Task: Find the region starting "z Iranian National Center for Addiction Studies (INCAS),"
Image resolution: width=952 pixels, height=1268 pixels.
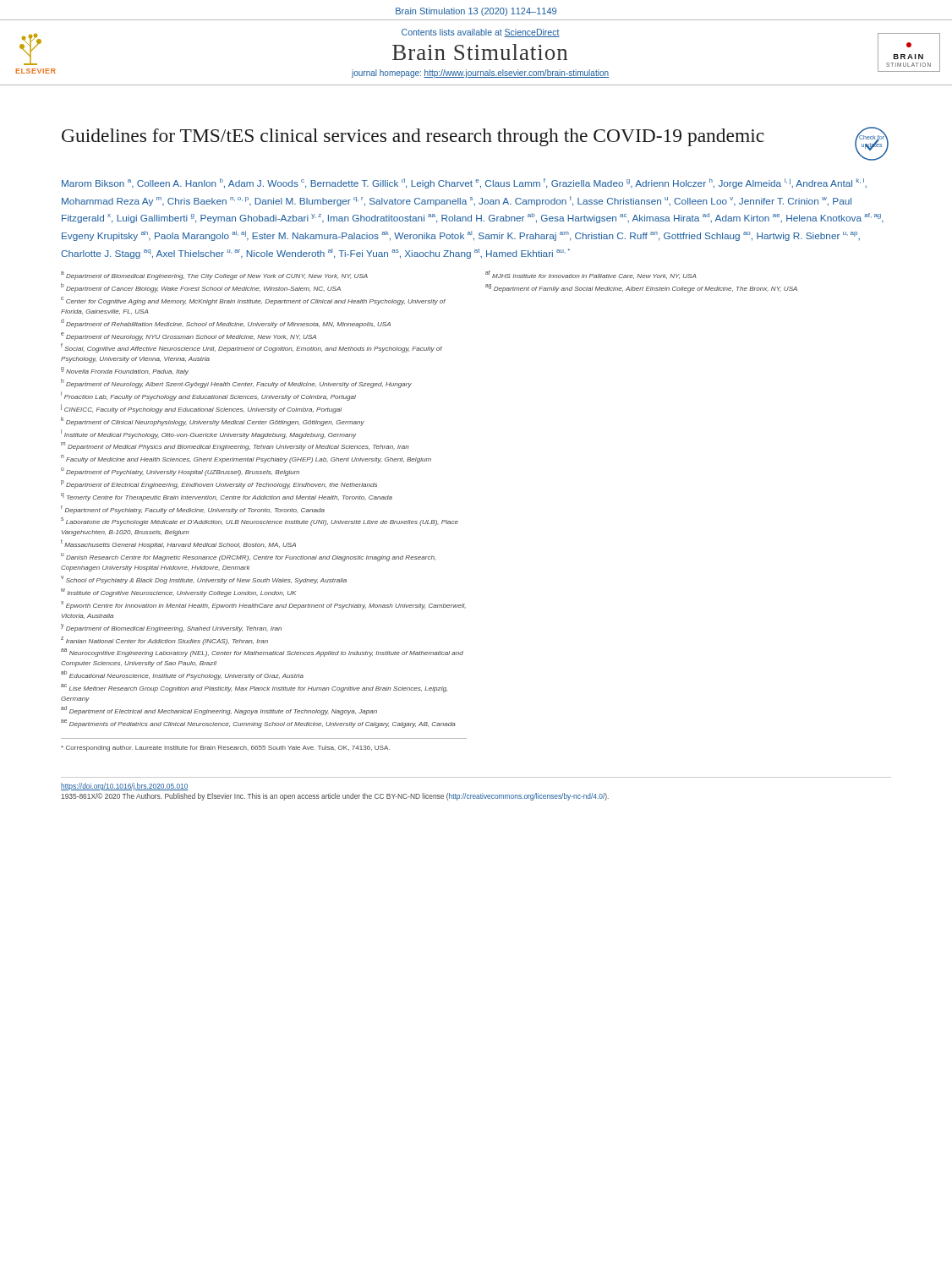Action: pyautogui.click(x=165, y=639)
